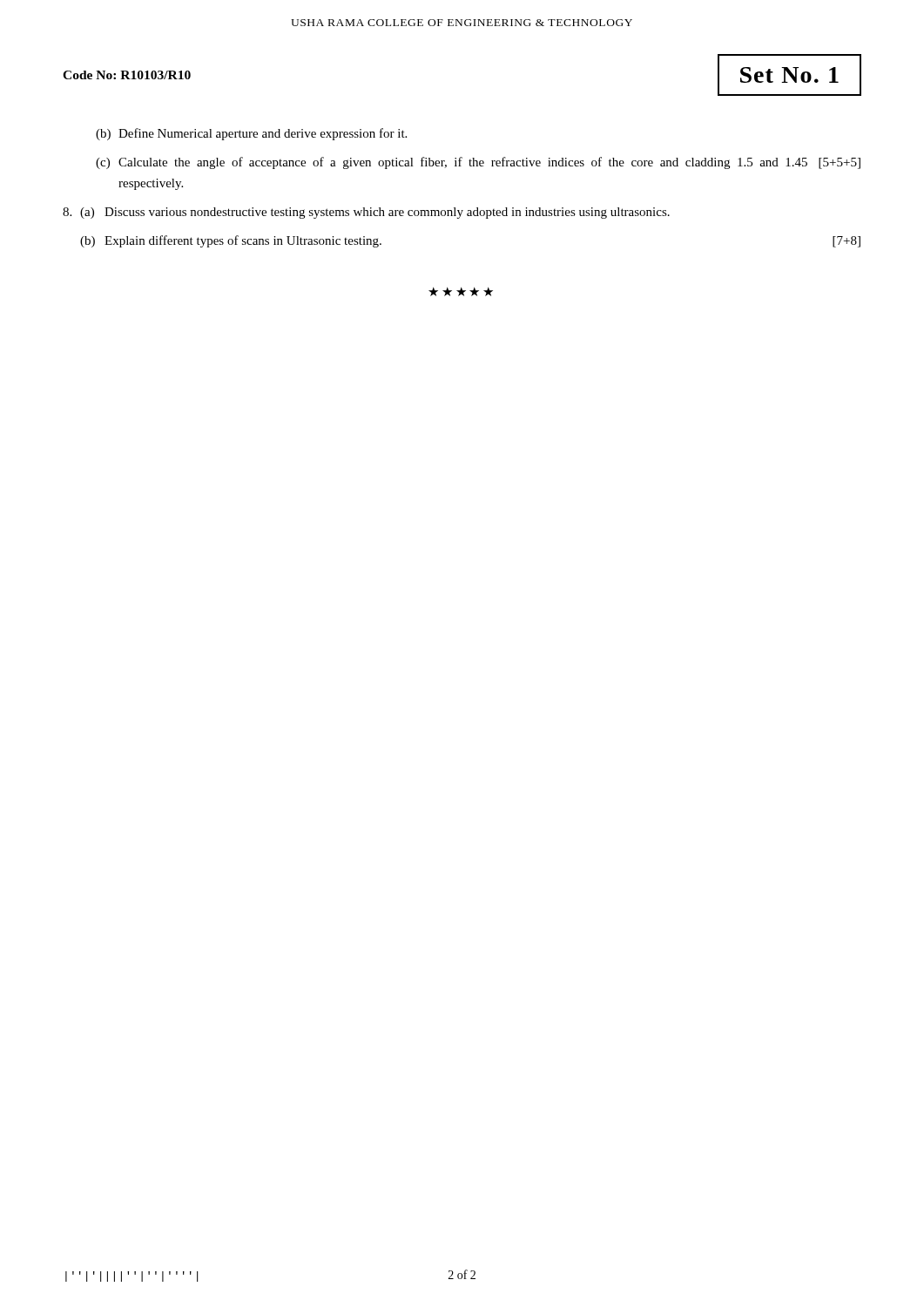Click the passage that begins "(b) Define Numerical"
The width and height of the screenshot is (924, 1307).
[x=251, y=134]
